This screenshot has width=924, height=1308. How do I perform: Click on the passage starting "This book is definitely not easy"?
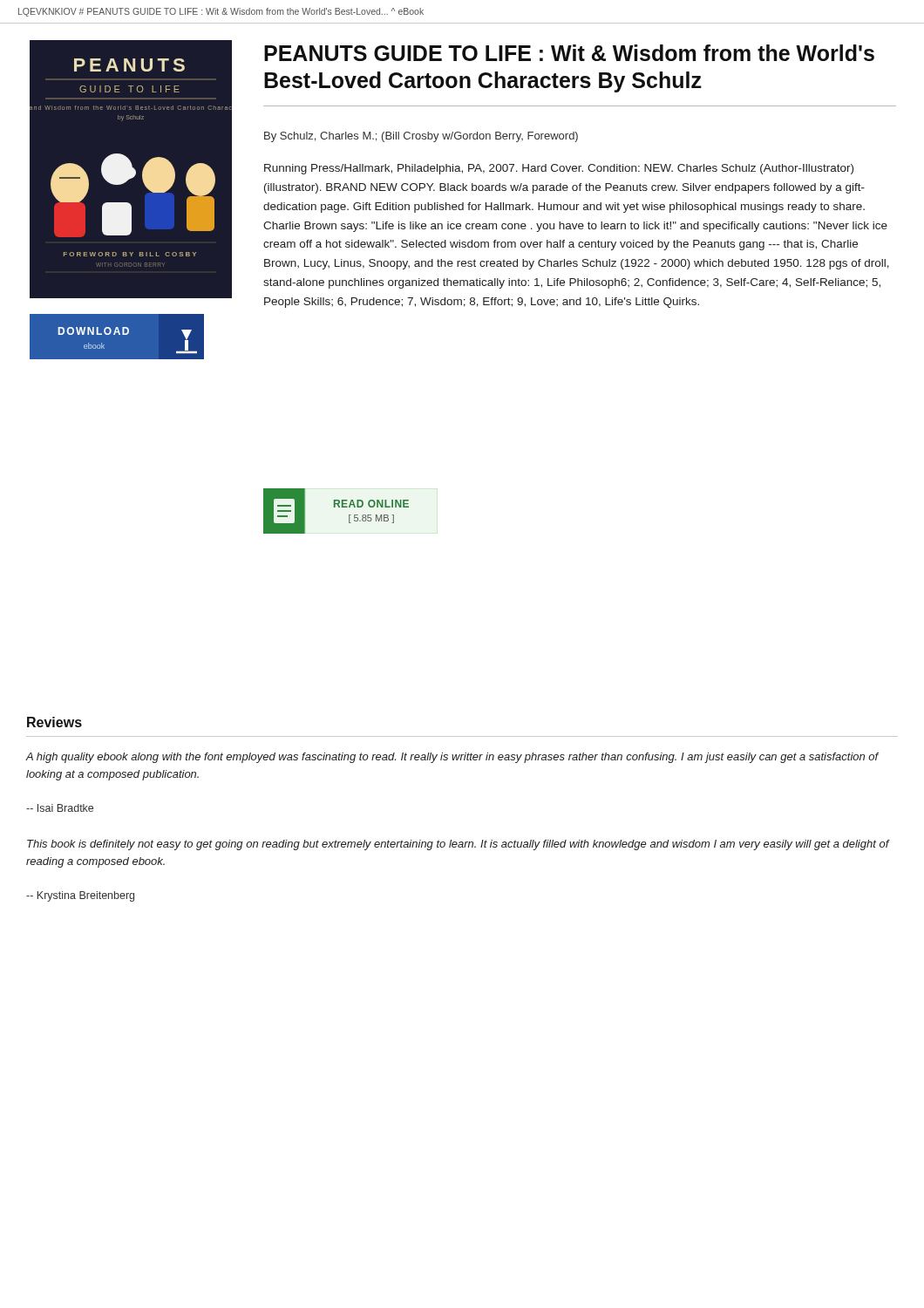tap(457, 852)
